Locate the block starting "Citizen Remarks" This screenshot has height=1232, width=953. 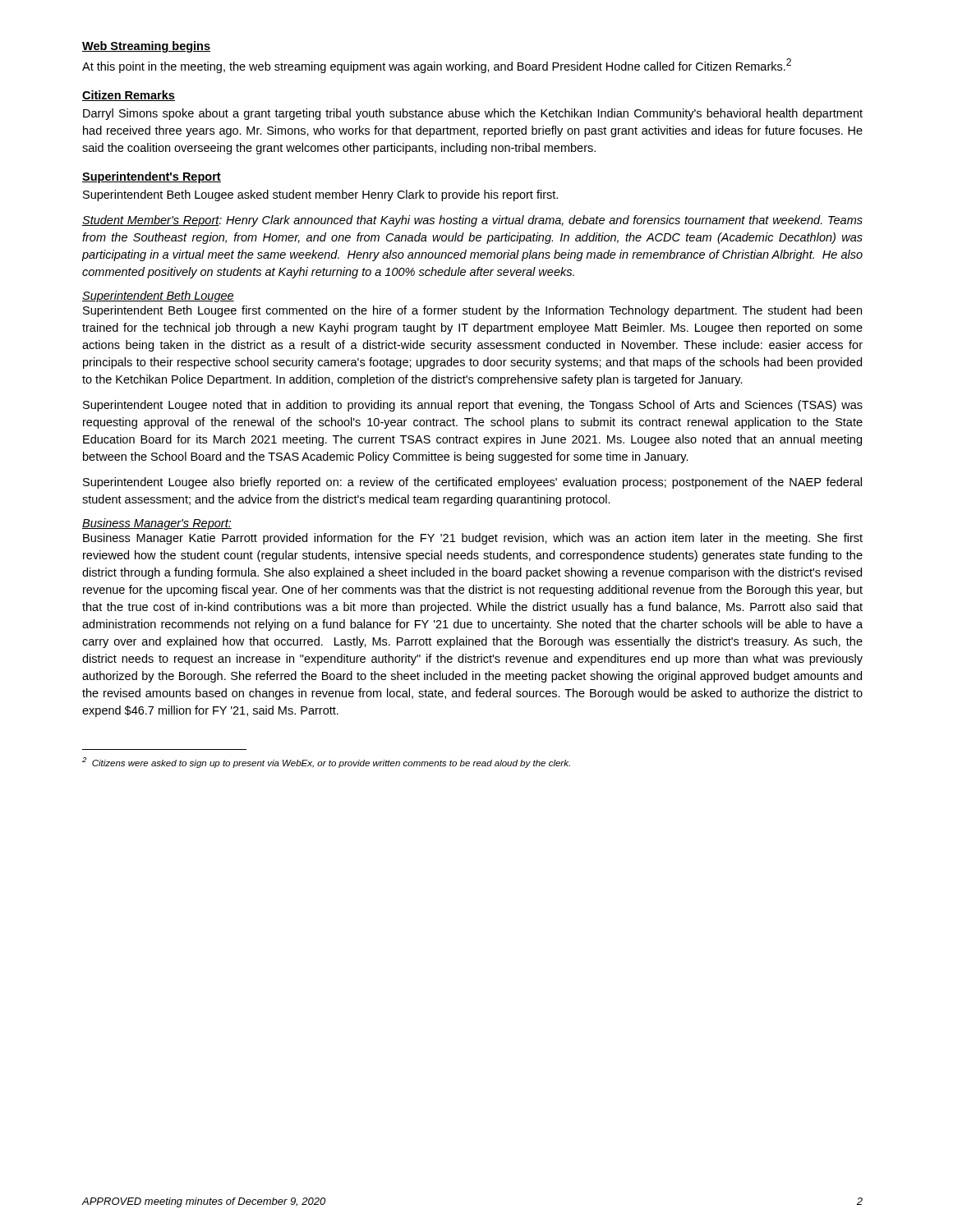[x=129, y=95]
